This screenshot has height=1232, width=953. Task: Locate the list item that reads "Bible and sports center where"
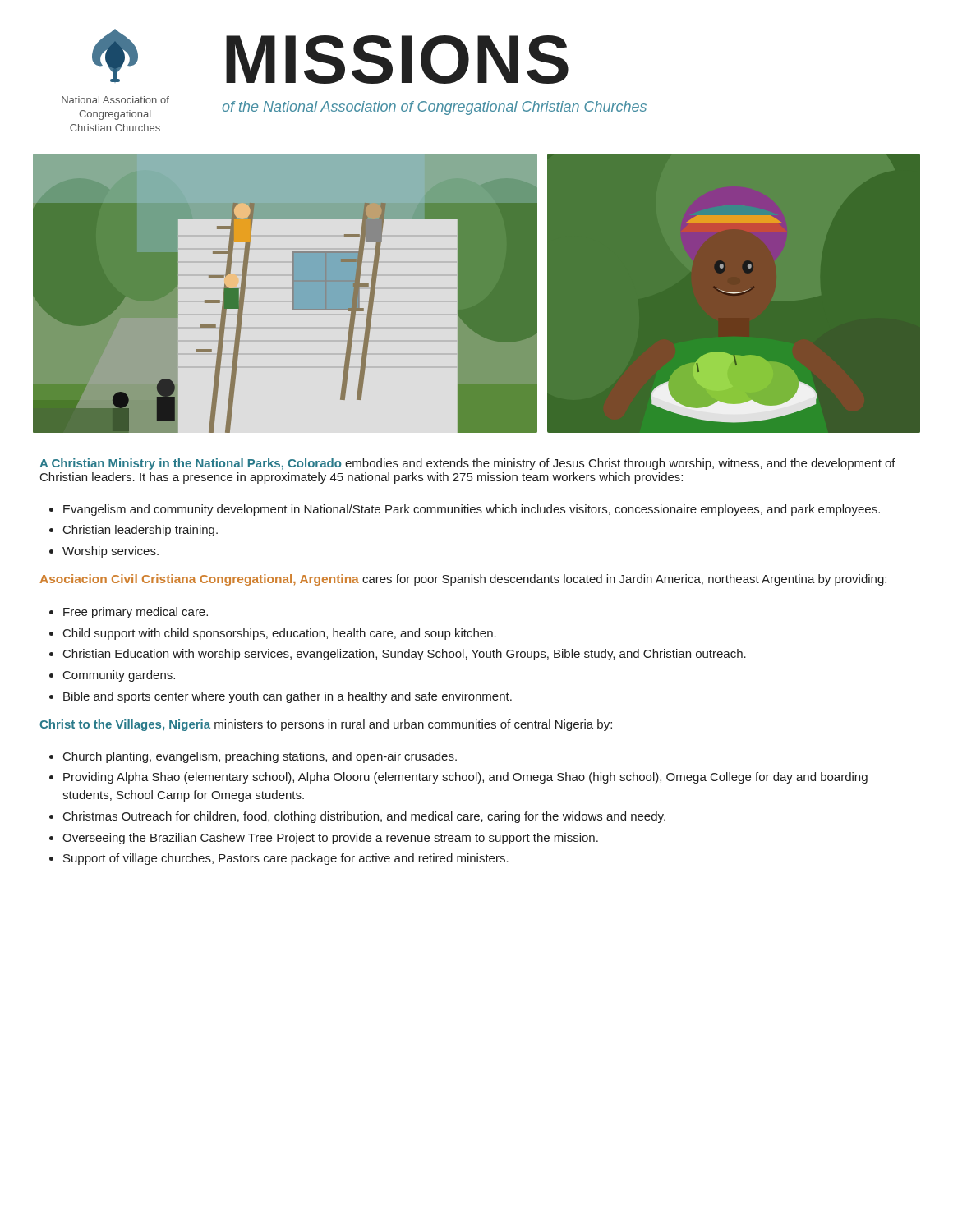click(x=476, y=696)
